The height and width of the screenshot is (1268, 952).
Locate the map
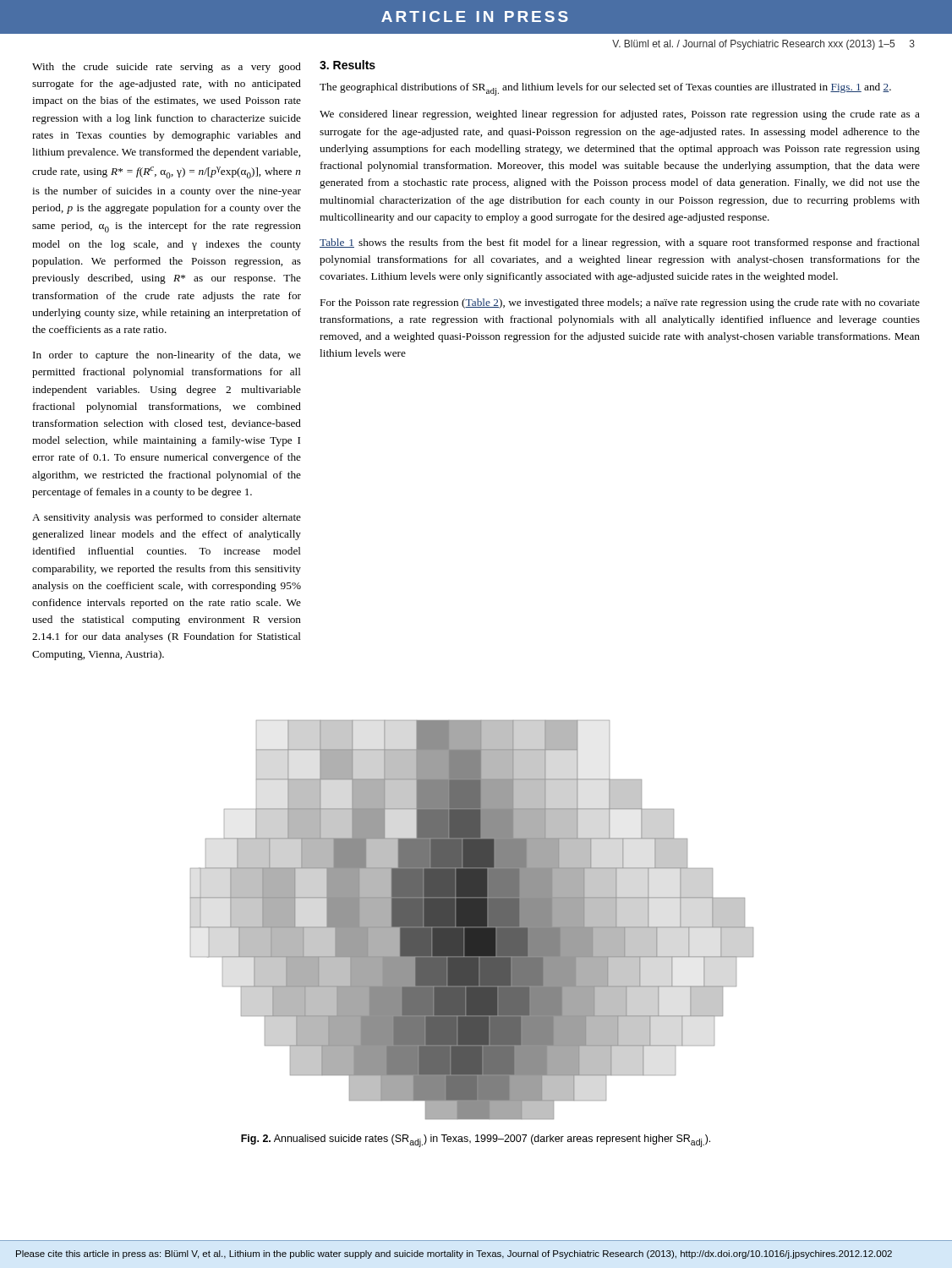(x=476, y=908)
